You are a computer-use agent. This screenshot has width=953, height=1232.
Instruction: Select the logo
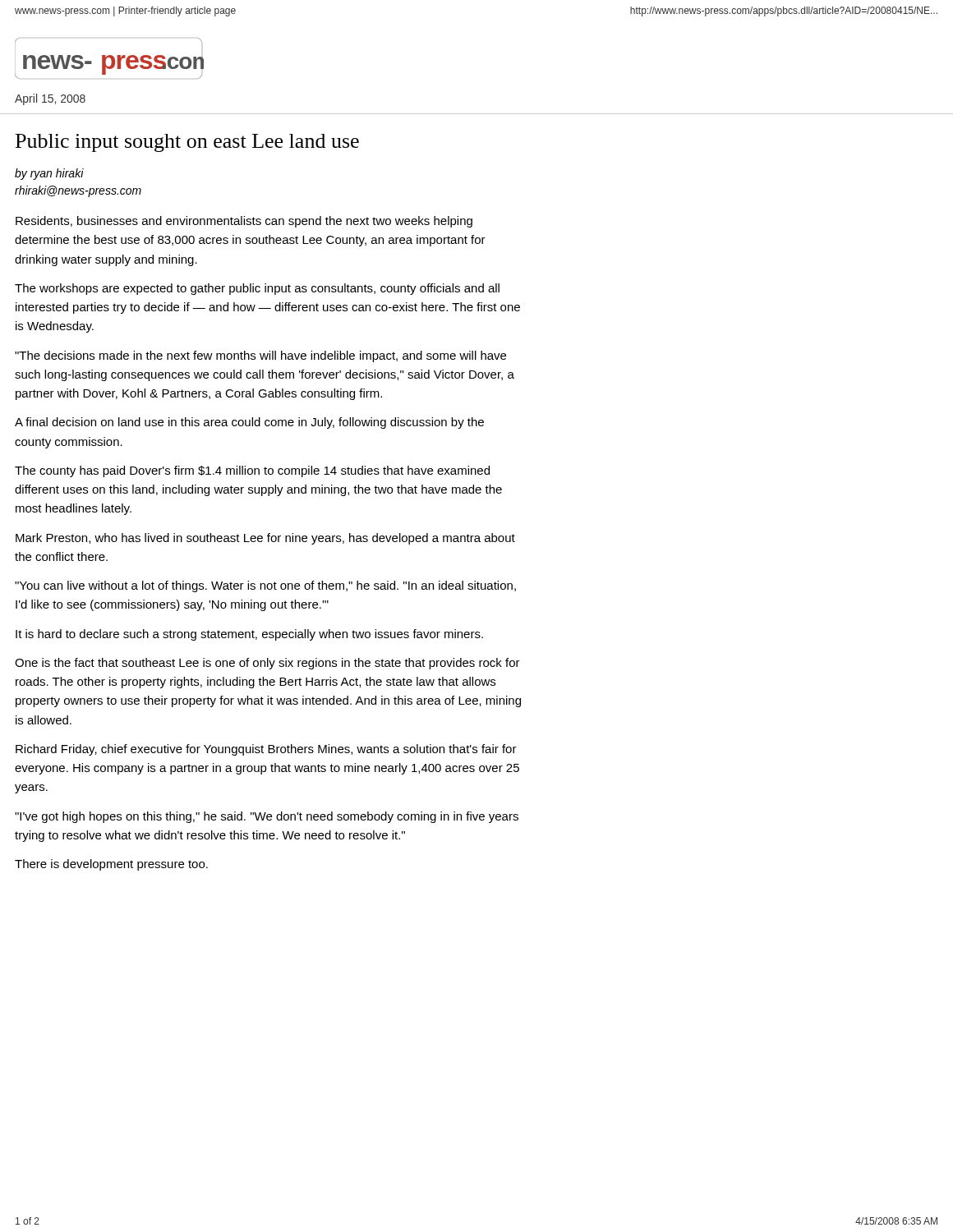476,53
